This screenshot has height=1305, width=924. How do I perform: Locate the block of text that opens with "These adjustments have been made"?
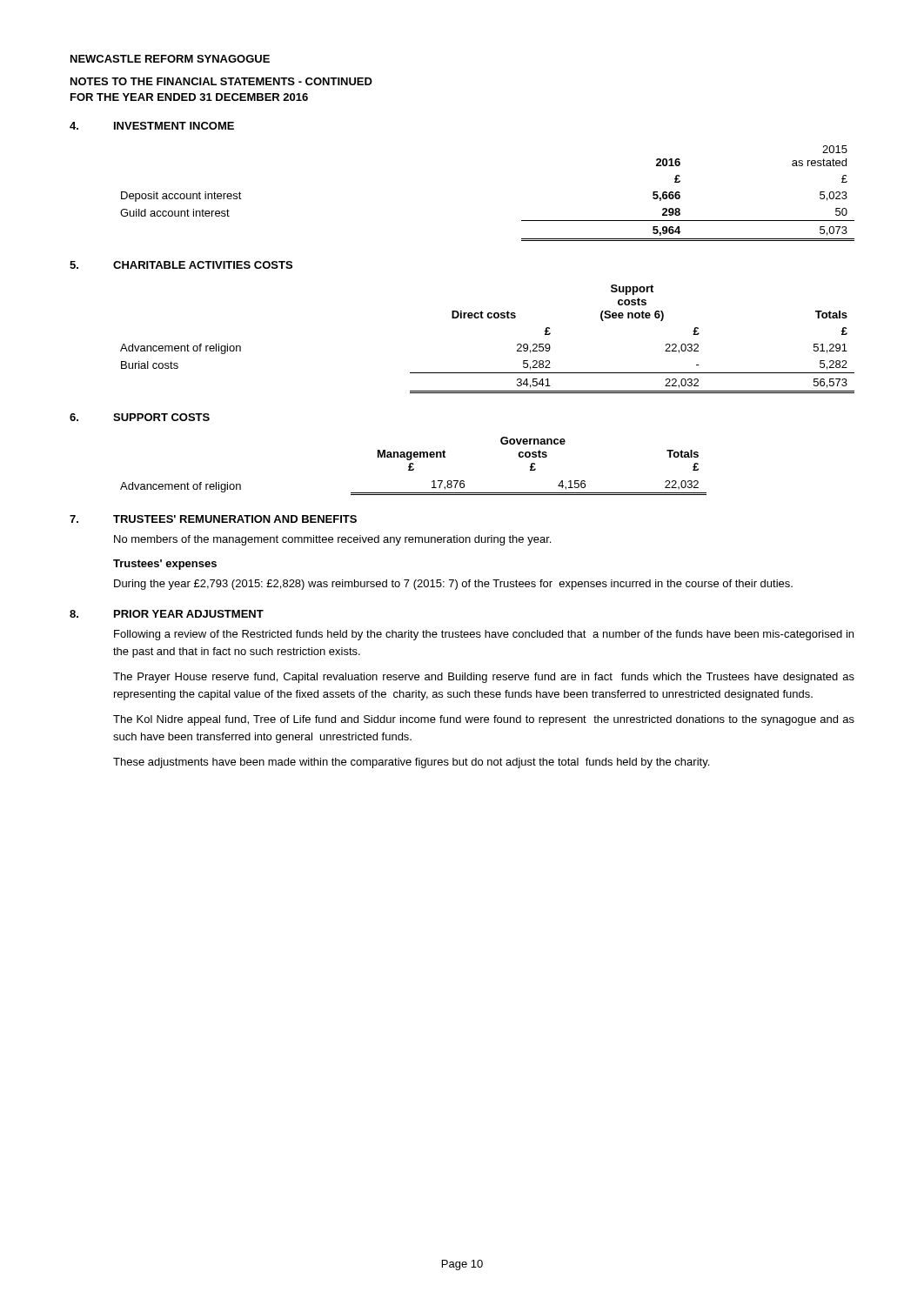pos(412,762)
